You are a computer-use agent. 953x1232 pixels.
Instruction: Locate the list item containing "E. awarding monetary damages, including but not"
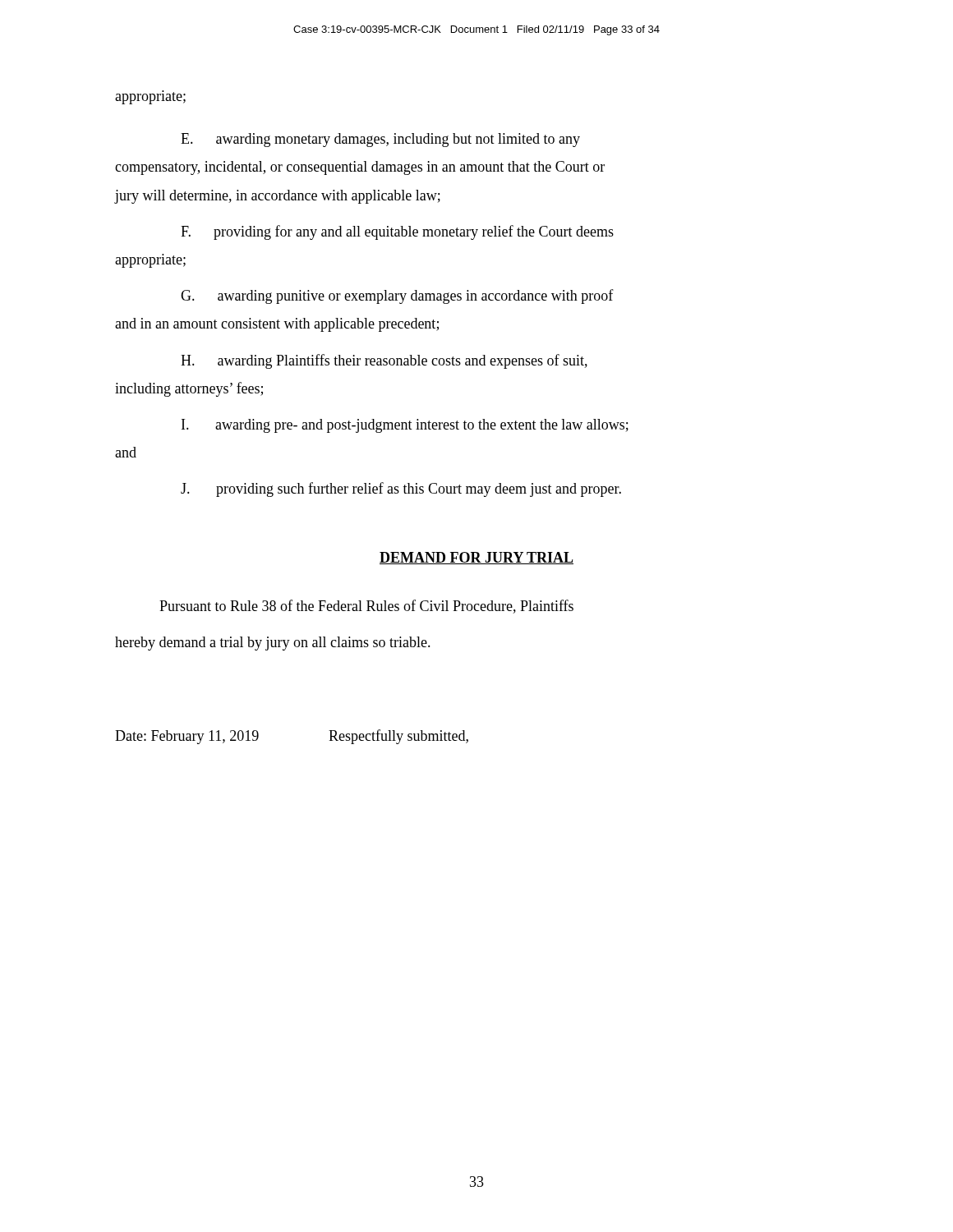(476, 167)
